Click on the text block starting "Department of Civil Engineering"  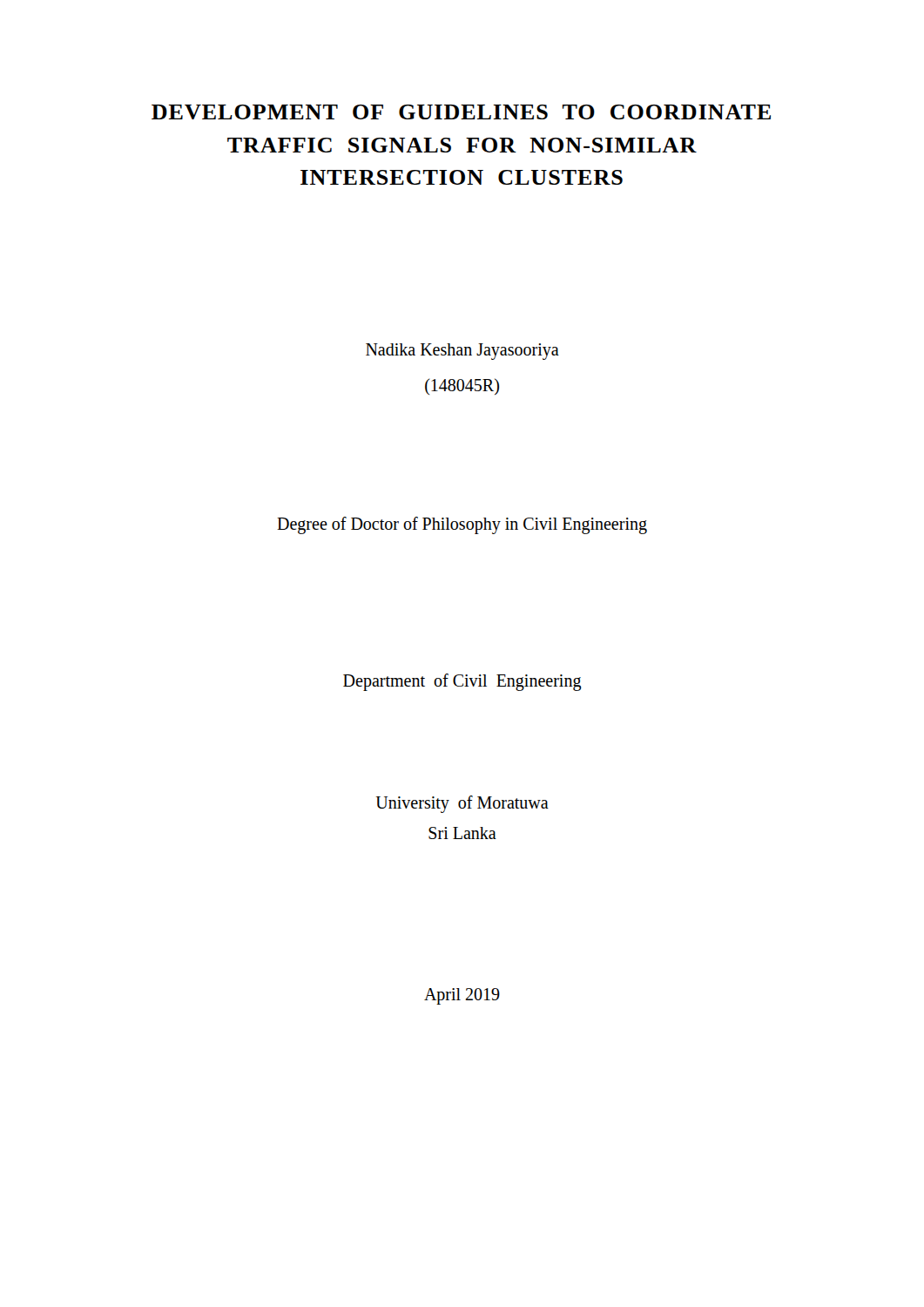[x=462, y=681]
